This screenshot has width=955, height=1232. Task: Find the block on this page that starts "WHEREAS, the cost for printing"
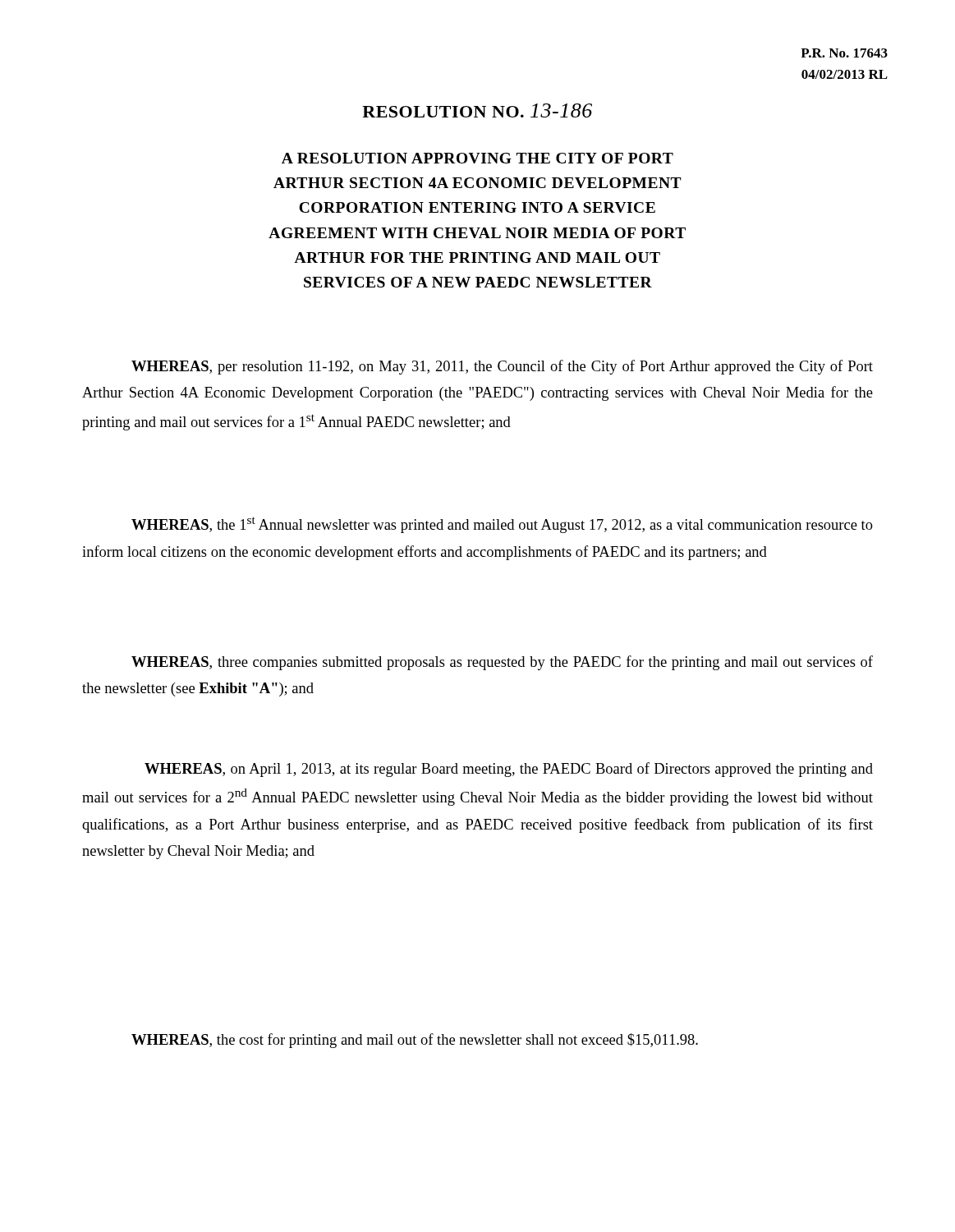click(x=415, y=1040)
